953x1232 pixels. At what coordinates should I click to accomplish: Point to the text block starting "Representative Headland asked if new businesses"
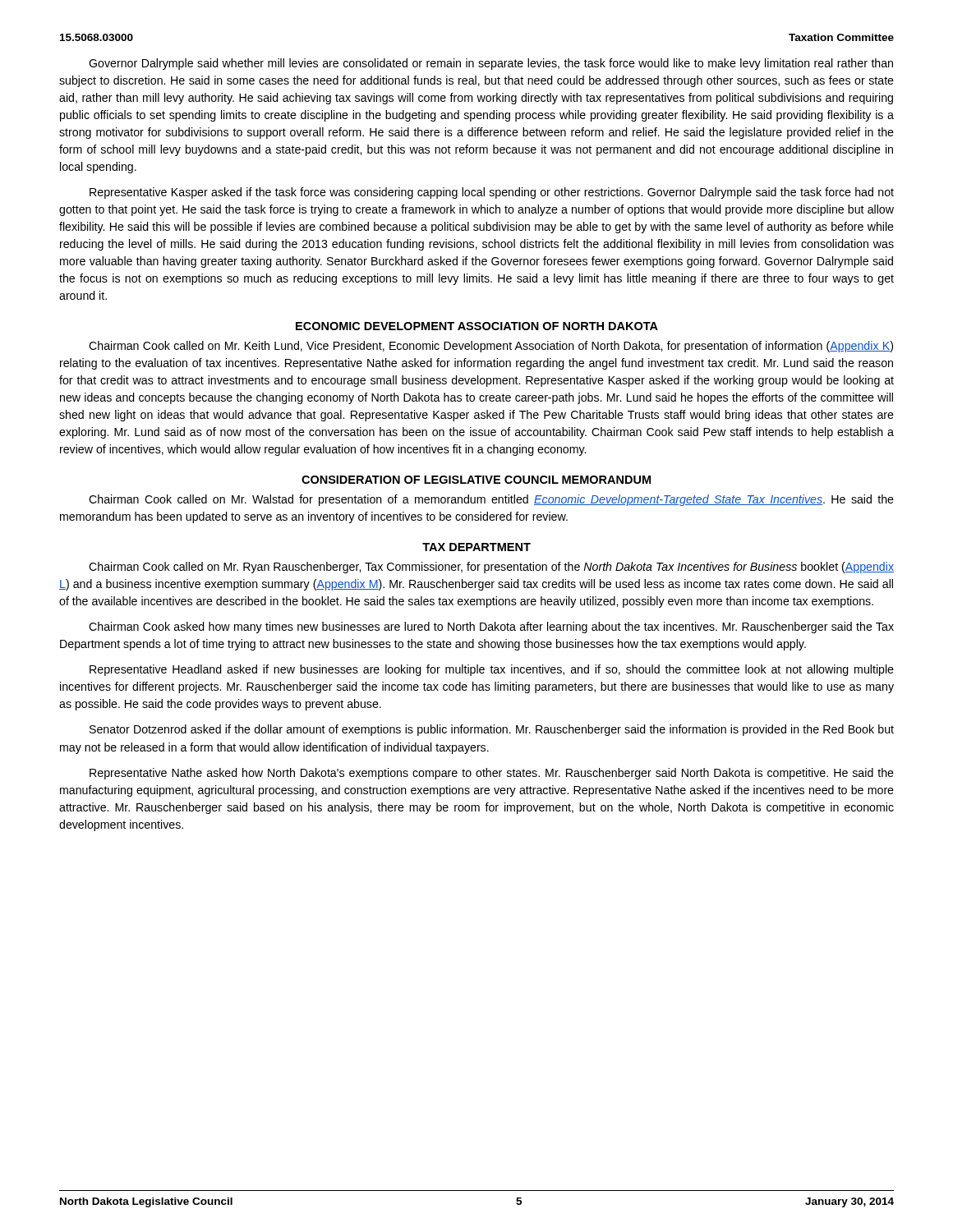(476, 687)
